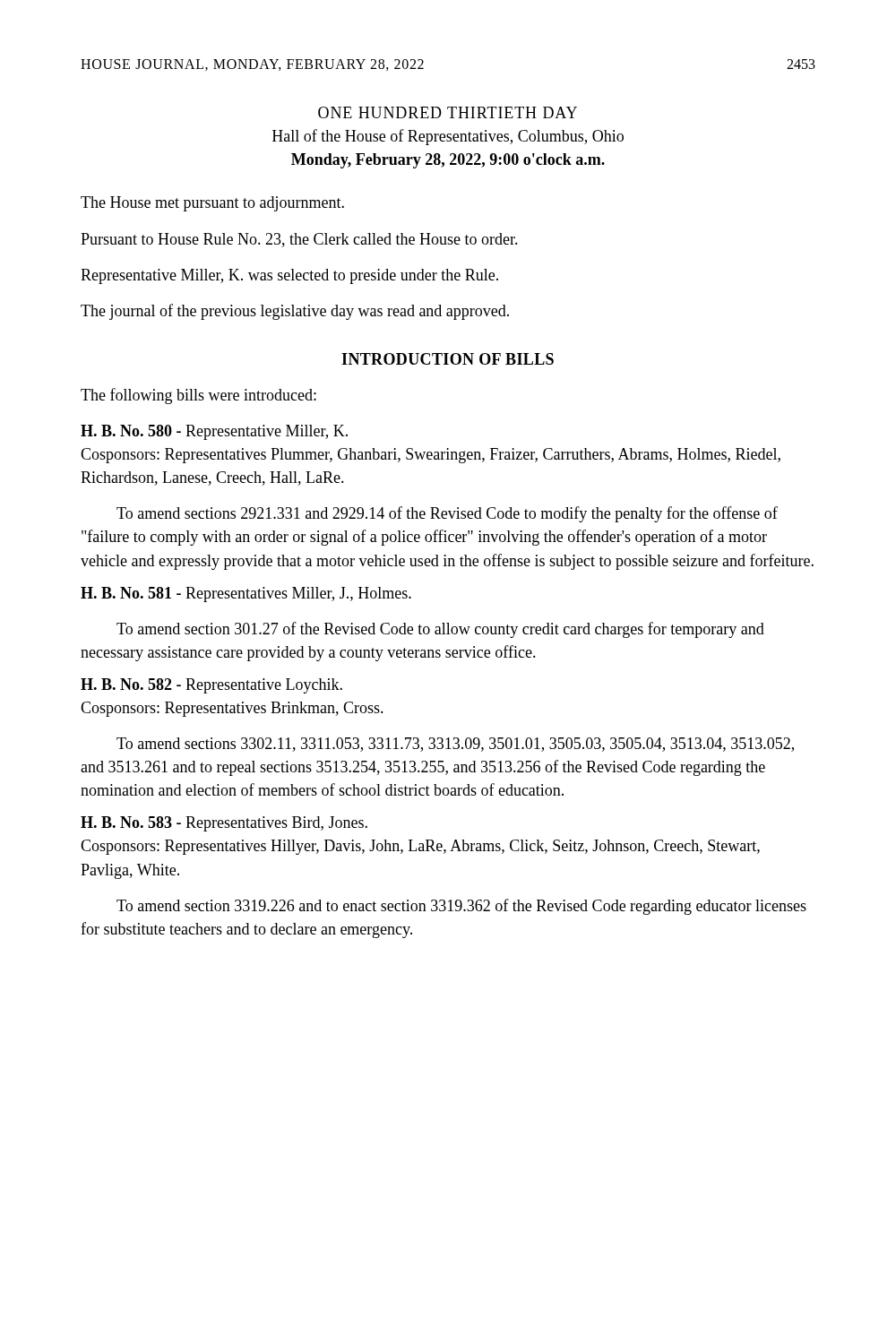Navigate to the element starting "To amend sections 3302.11, 3311.053, 3311.73,"
The width and height of the screenshot is (896, 1344).
coord(438,767)
